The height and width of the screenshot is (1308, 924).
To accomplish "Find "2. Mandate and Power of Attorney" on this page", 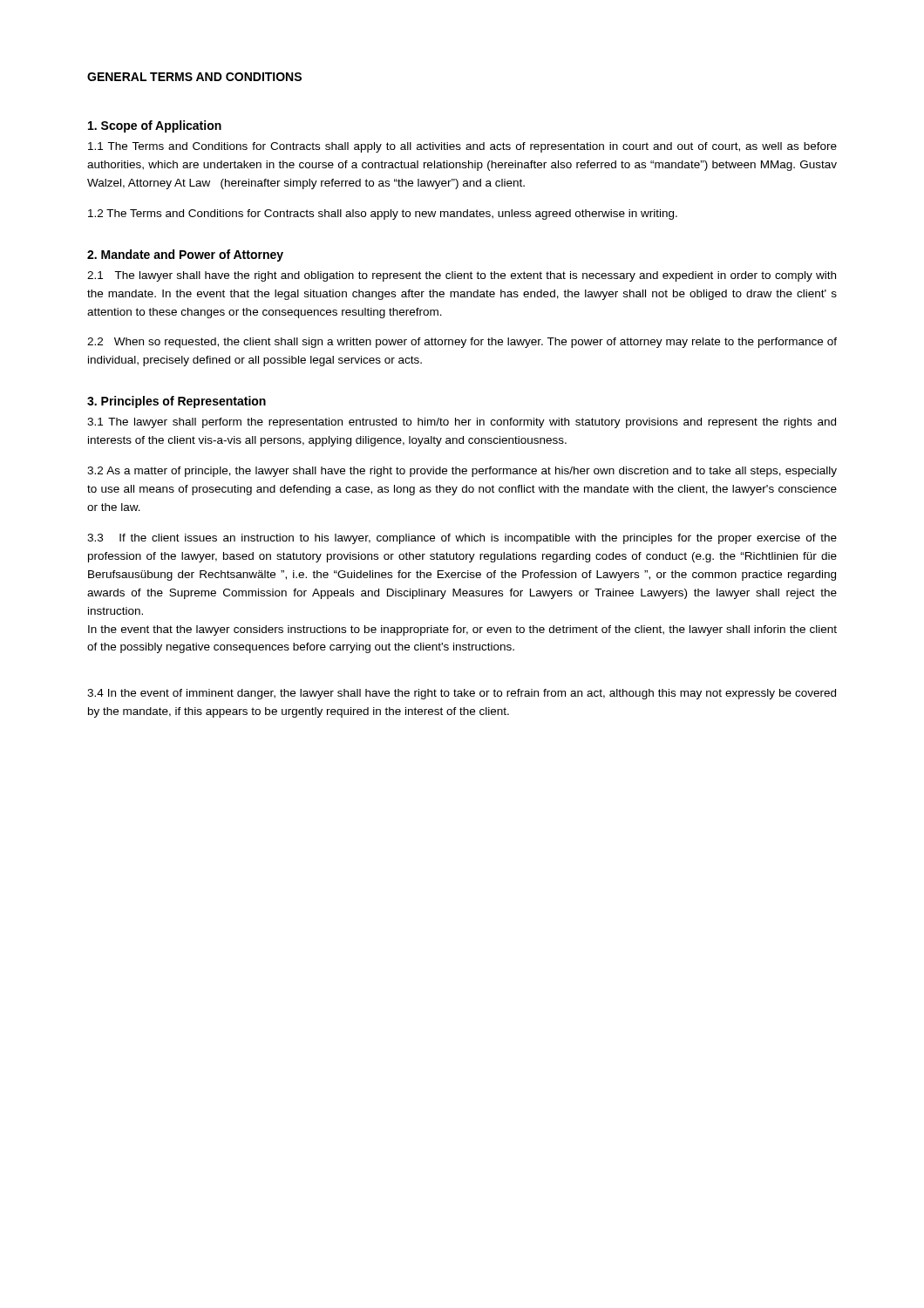I will click(x=185, y=254).
